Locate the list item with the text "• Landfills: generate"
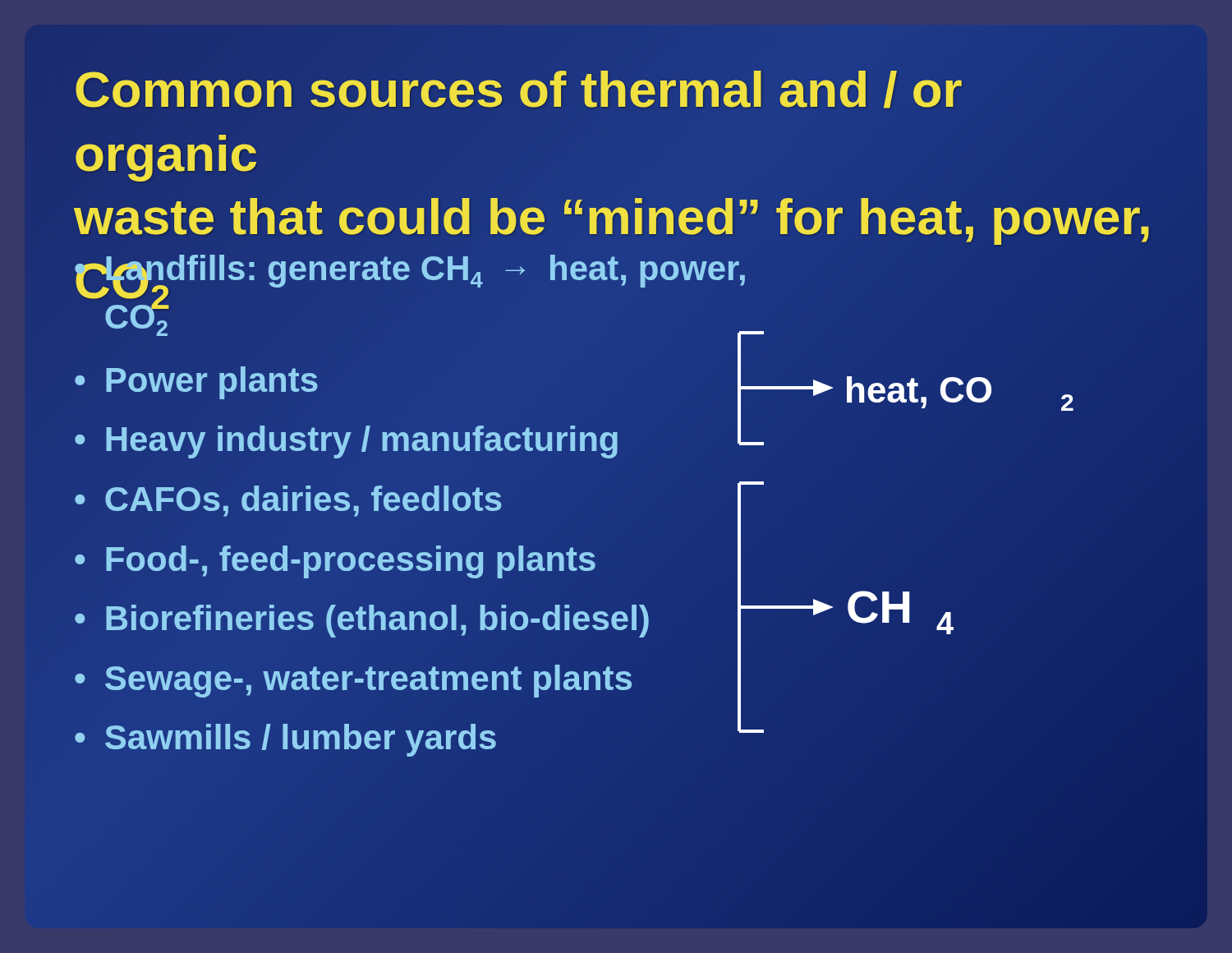The width and height of the screenshot is (1232, 953). [x=427, y=295]
